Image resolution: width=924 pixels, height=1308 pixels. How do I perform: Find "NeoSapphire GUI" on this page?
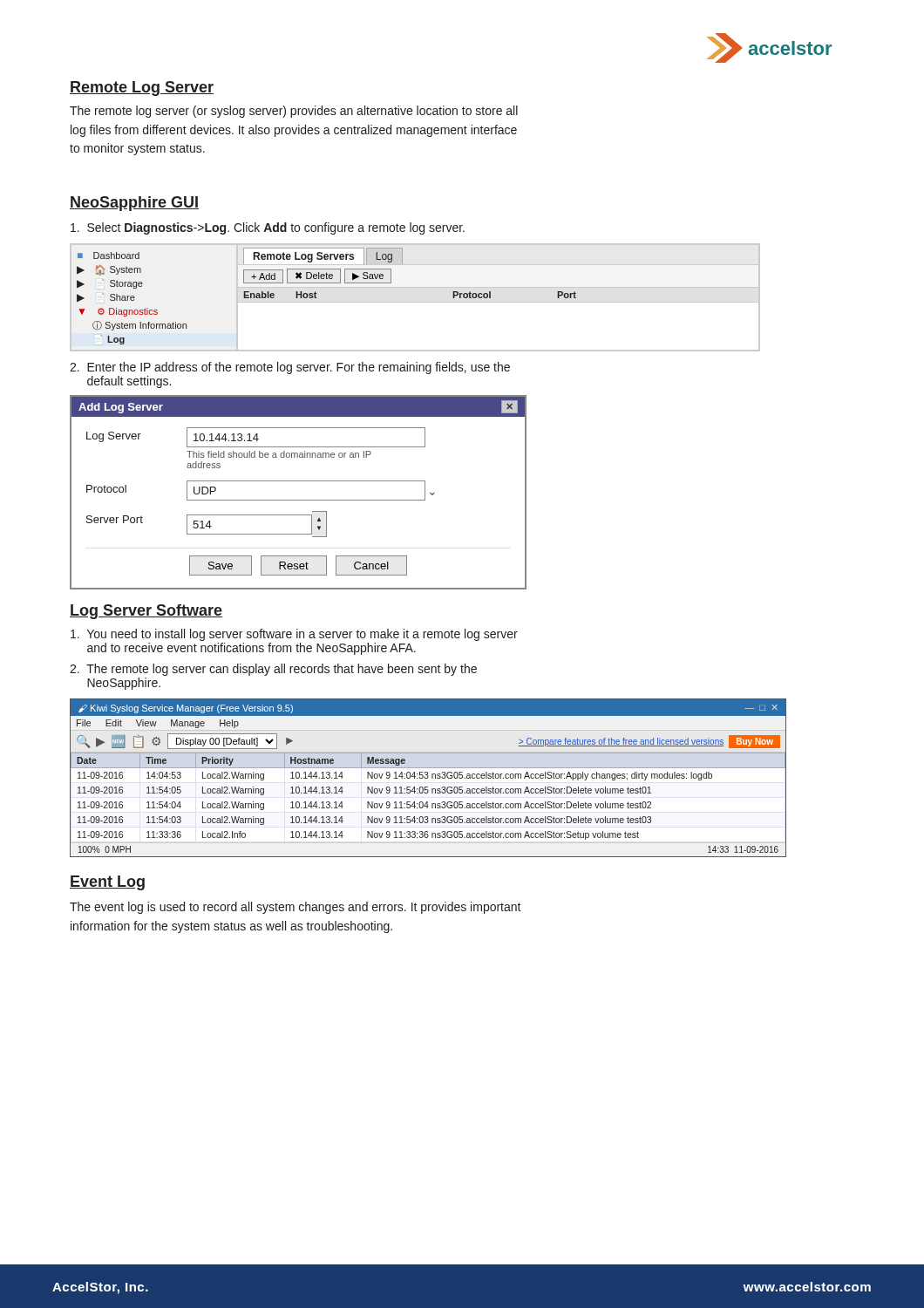134,202
